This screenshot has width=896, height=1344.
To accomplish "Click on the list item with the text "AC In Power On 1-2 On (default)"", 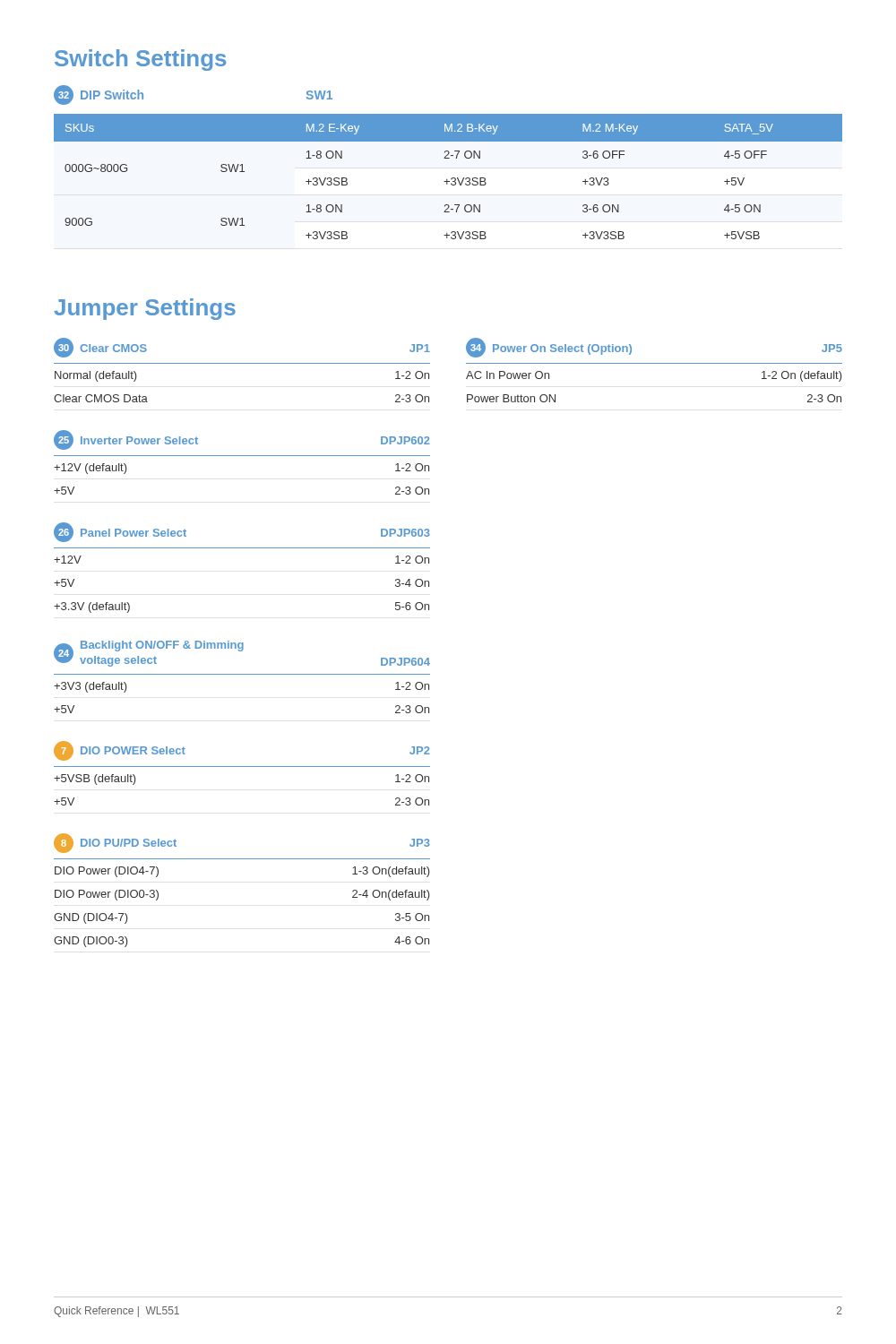I will (x=502, y=376).
